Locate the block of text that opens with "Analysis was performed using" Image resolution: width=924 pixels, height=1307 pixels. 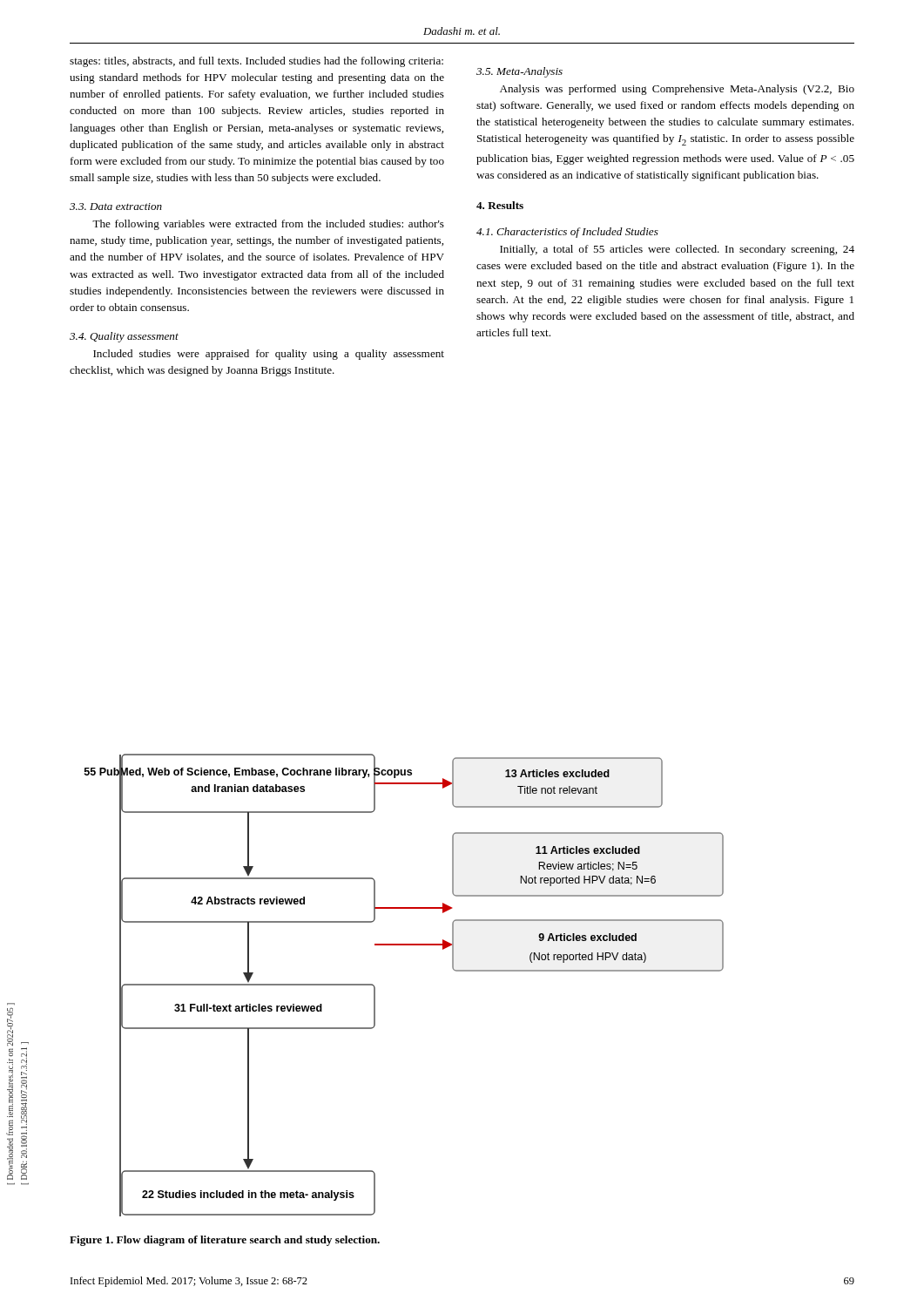coord(665,132)
